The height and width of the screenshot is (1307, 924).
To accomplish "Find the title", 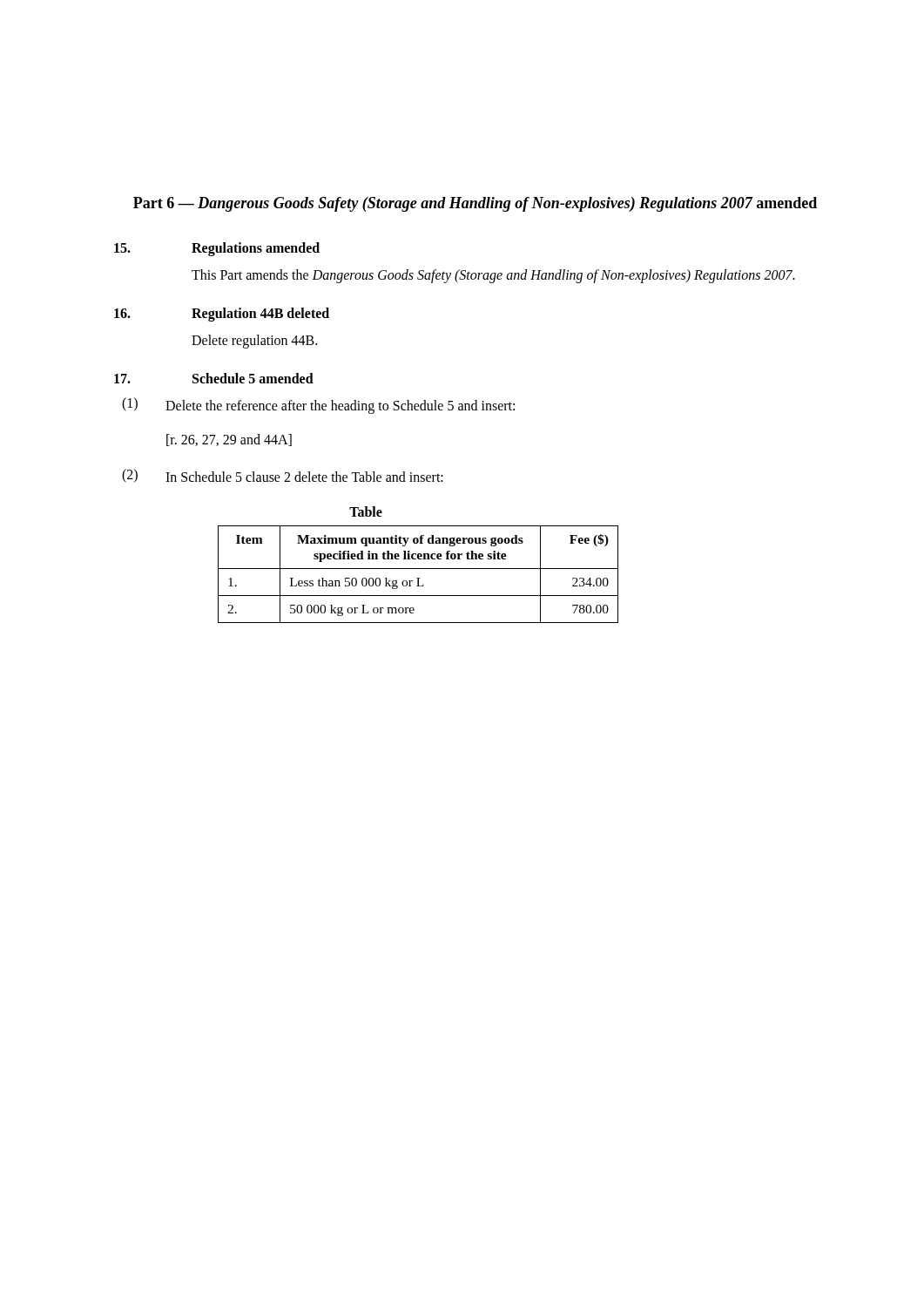I will click(x=475, y=203).
